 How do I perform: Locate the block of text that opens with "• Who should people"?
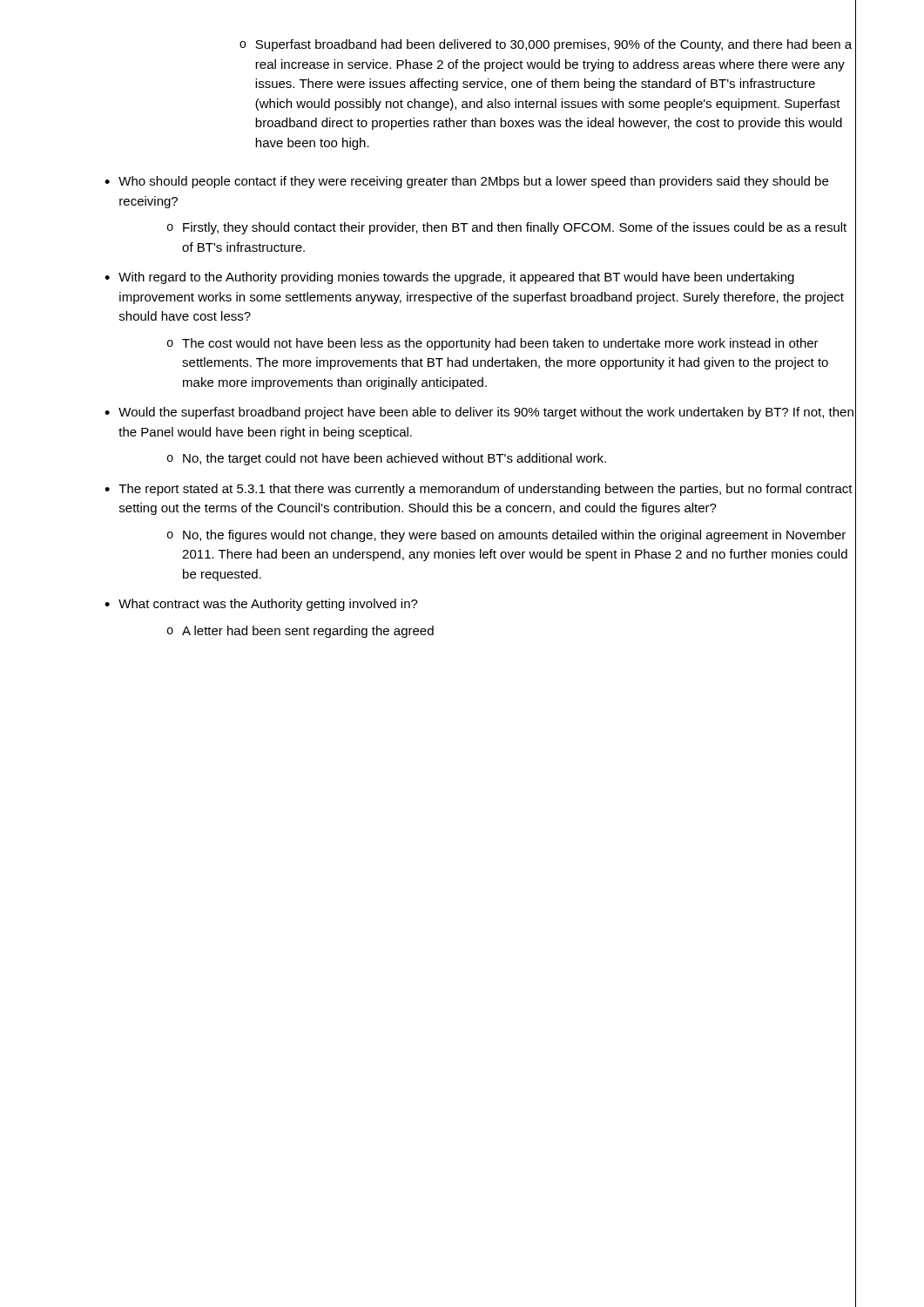point(479,214)
